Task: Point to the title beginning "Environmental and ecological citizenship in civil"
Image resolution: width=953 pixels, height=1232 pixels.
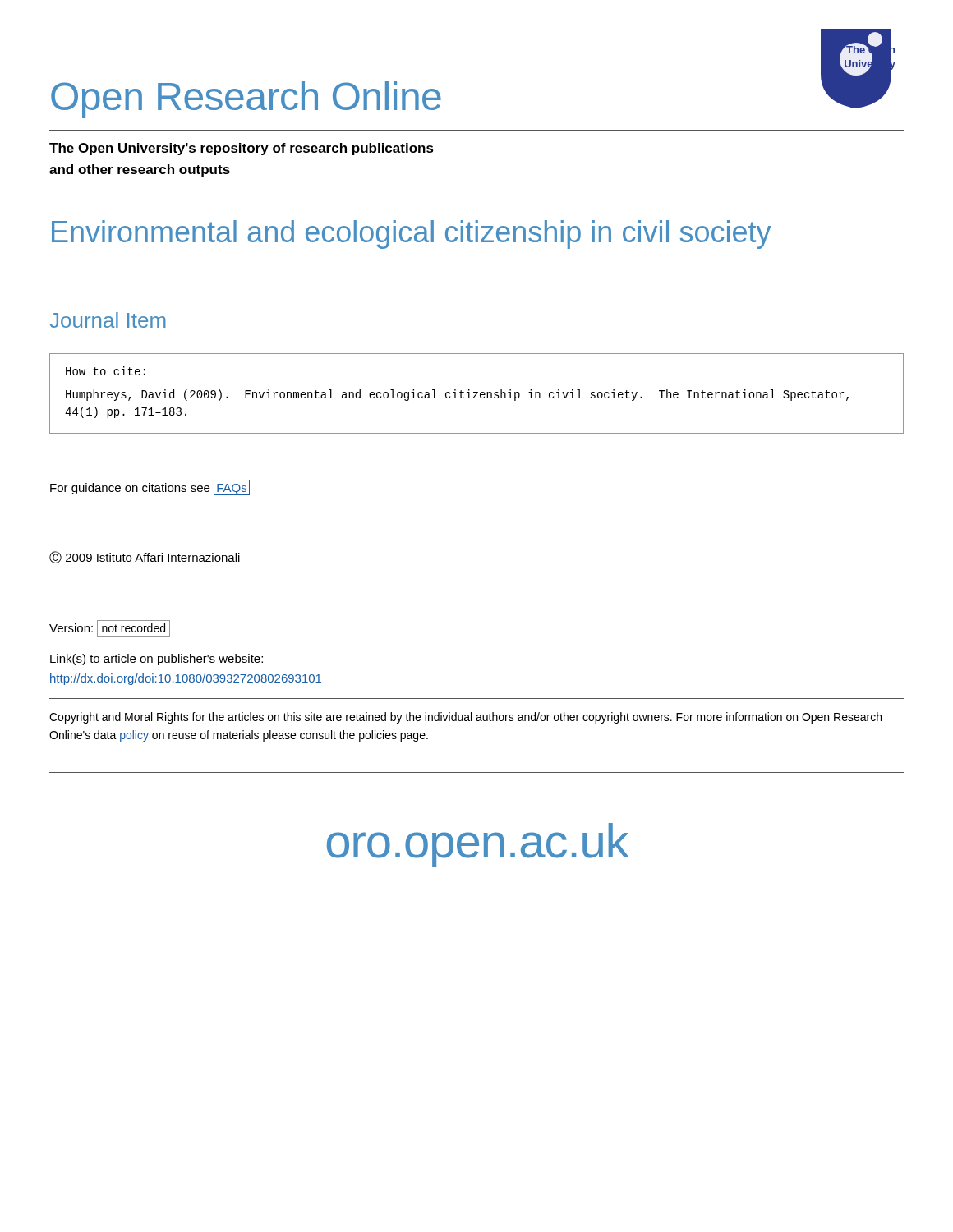Action: tap(476, 233)
